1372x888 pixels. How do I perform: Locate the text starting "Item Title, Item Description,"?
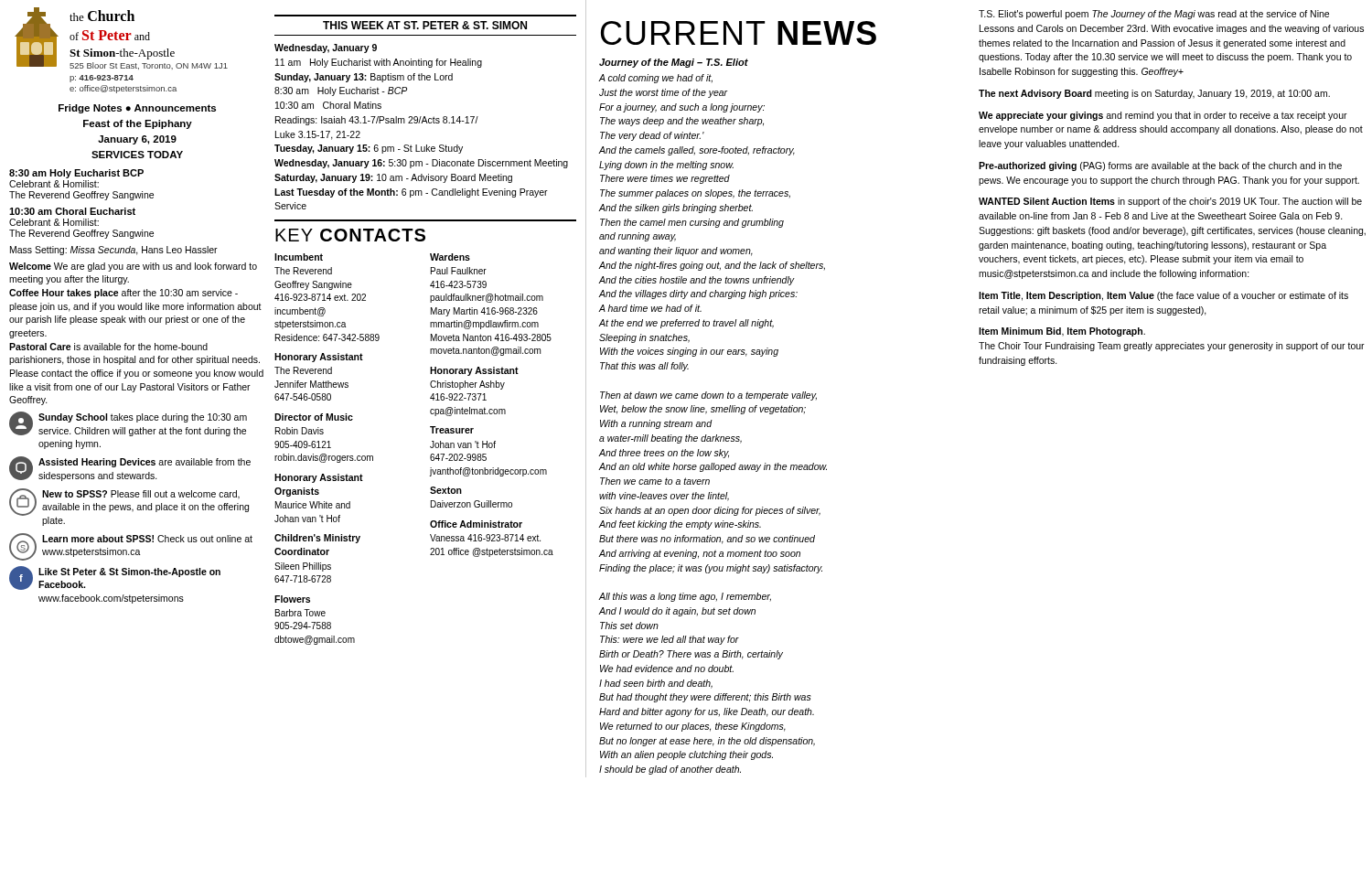tap(1164, 302)
